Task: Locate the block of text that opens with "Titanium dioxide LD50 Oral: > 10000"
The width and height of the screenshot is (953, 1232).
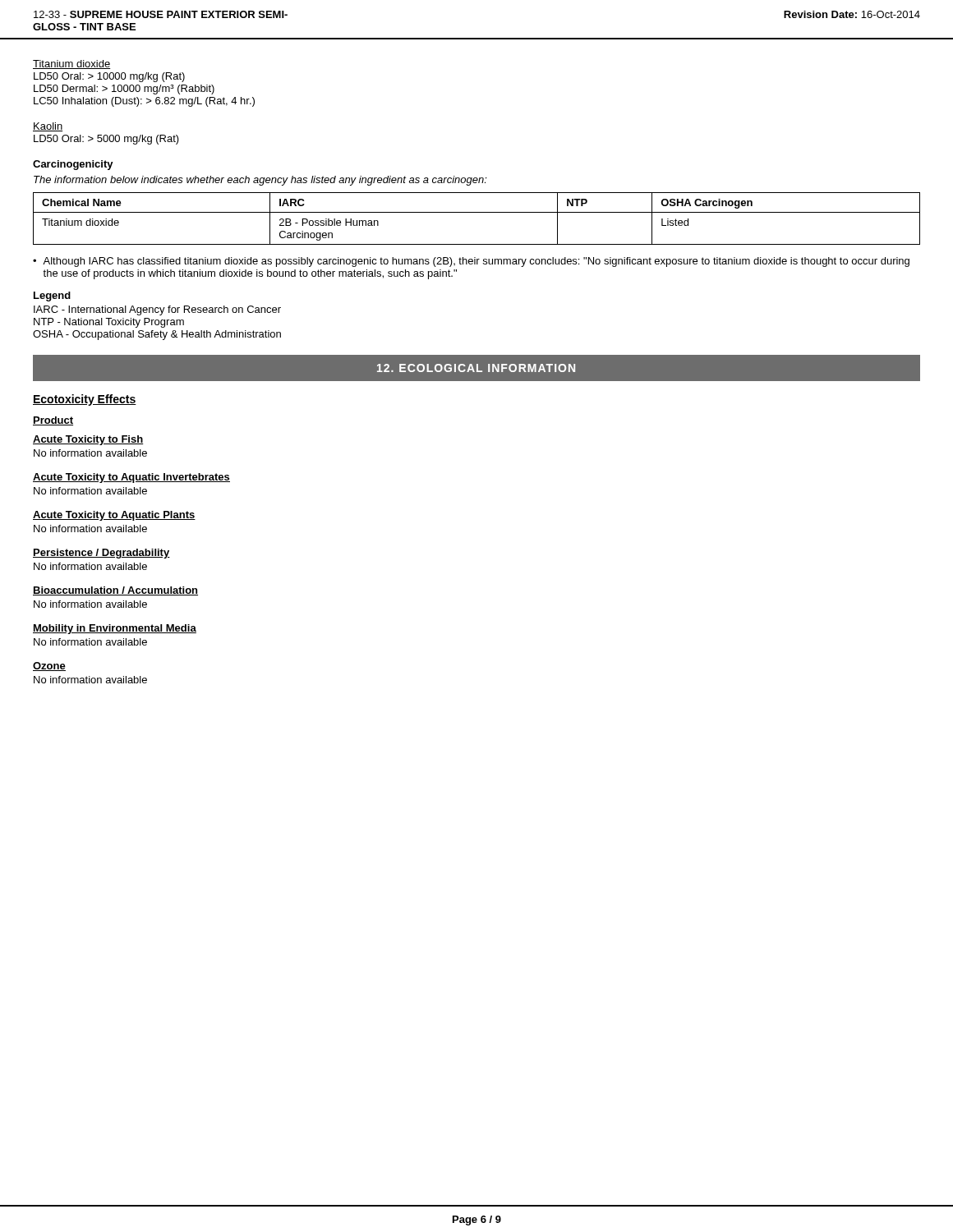Action: tap(144, 82)
